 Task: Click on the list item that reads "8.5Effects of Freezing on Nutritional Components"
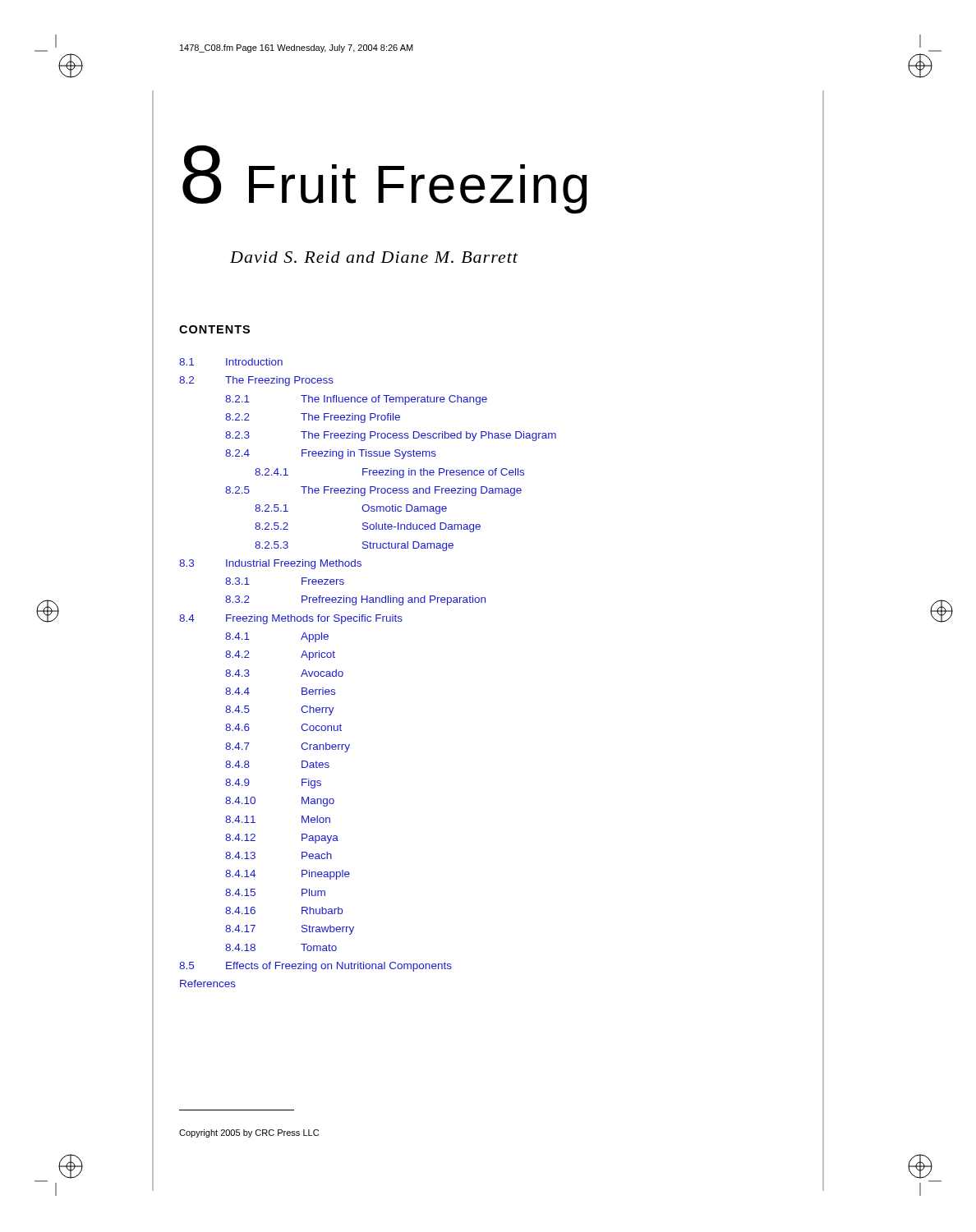315,966
